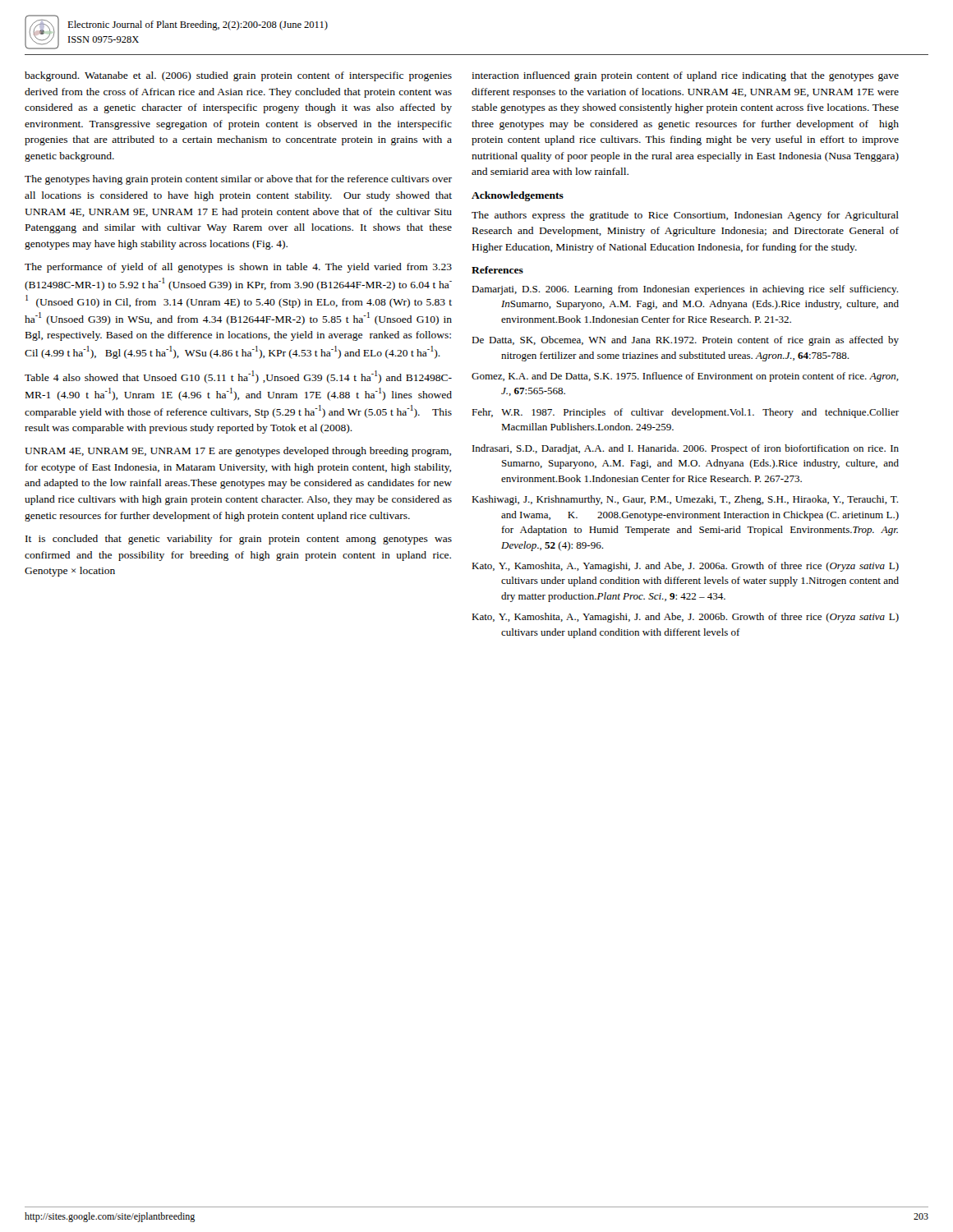Locate the text block containing "The authors express the"

click(685, 231)
